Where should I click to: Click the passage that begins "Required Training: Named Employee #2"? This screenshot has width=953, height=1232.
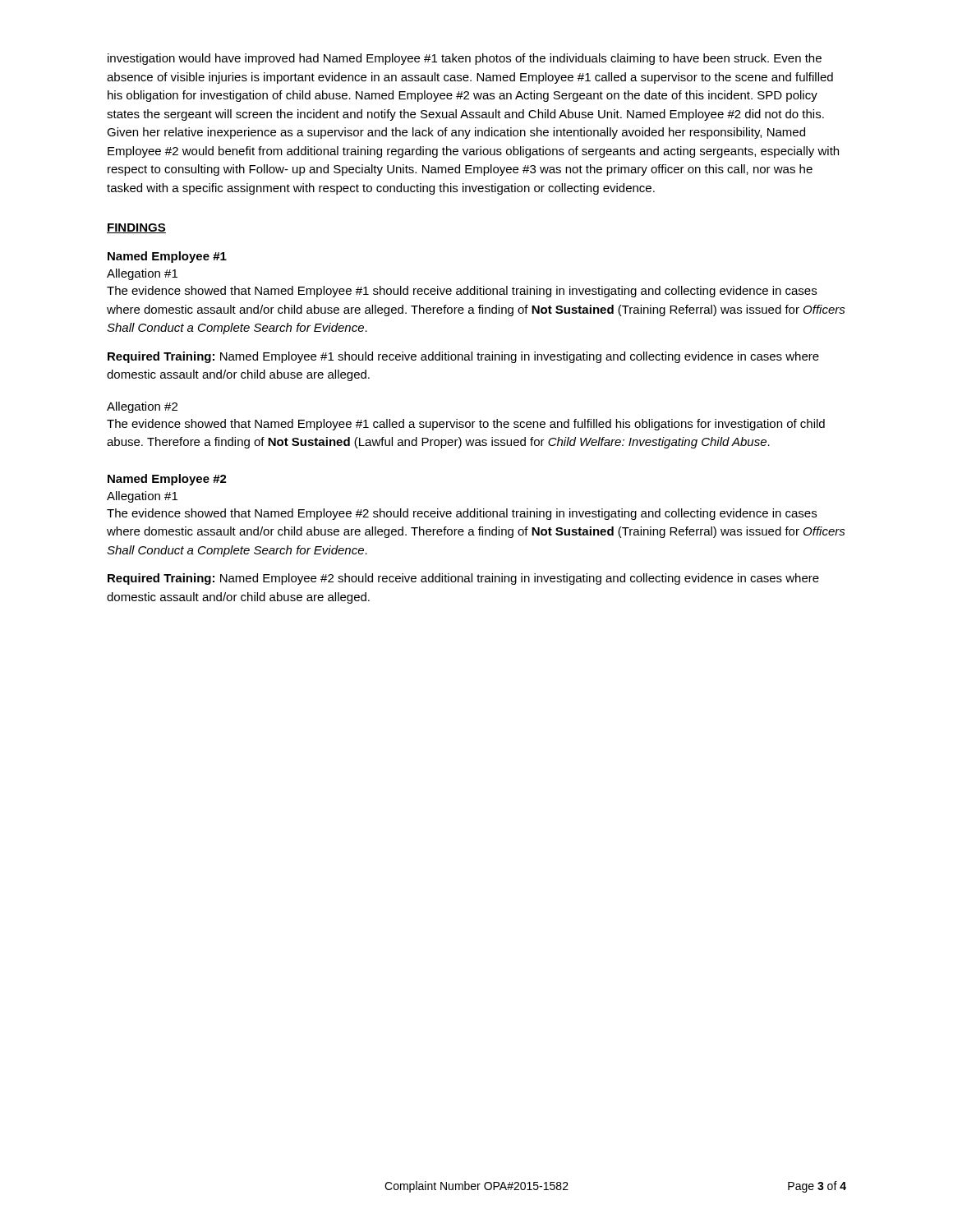(463, 587)
